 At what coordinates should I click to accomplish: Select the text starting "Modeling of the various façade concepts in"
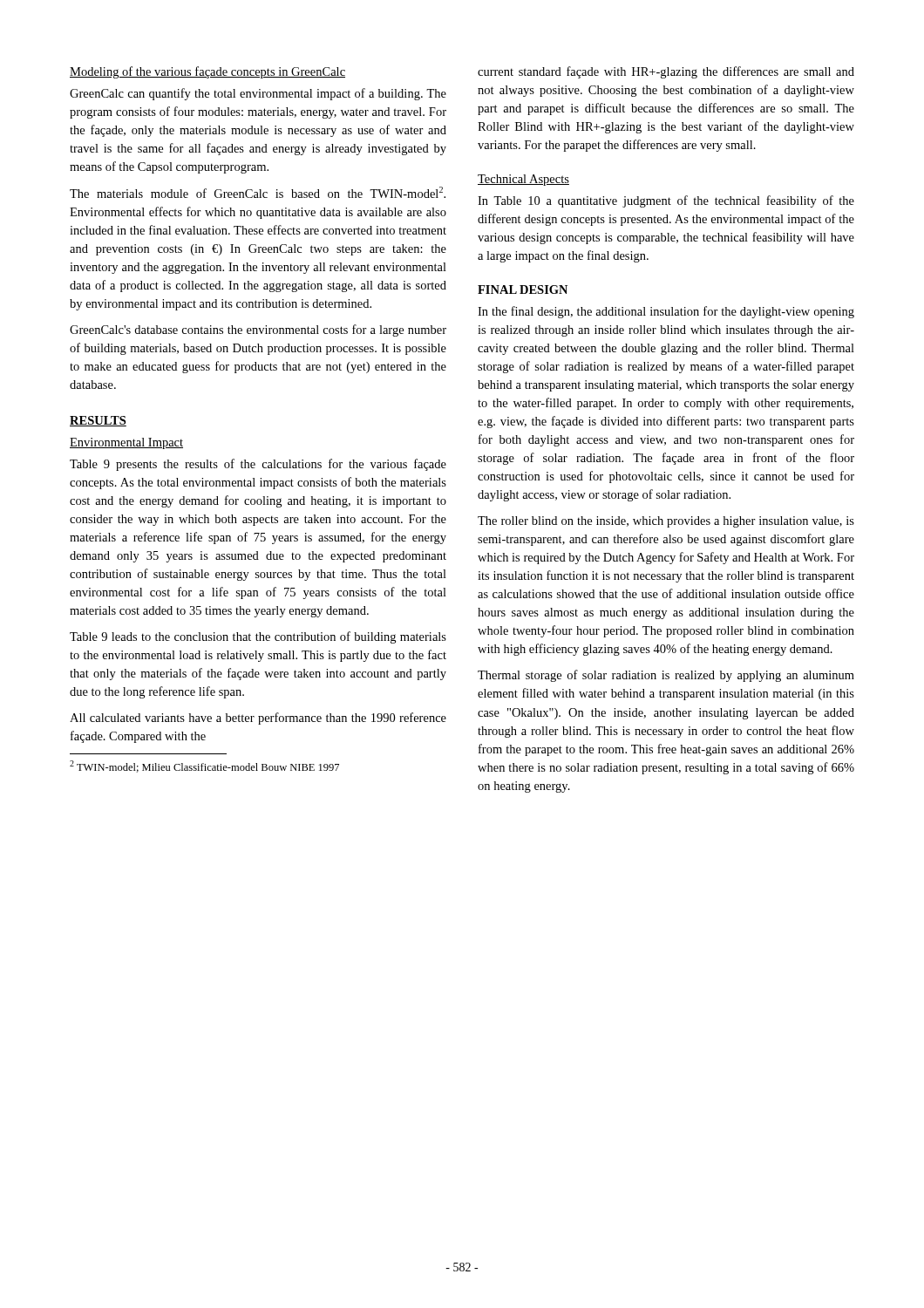tap(207, 71)
